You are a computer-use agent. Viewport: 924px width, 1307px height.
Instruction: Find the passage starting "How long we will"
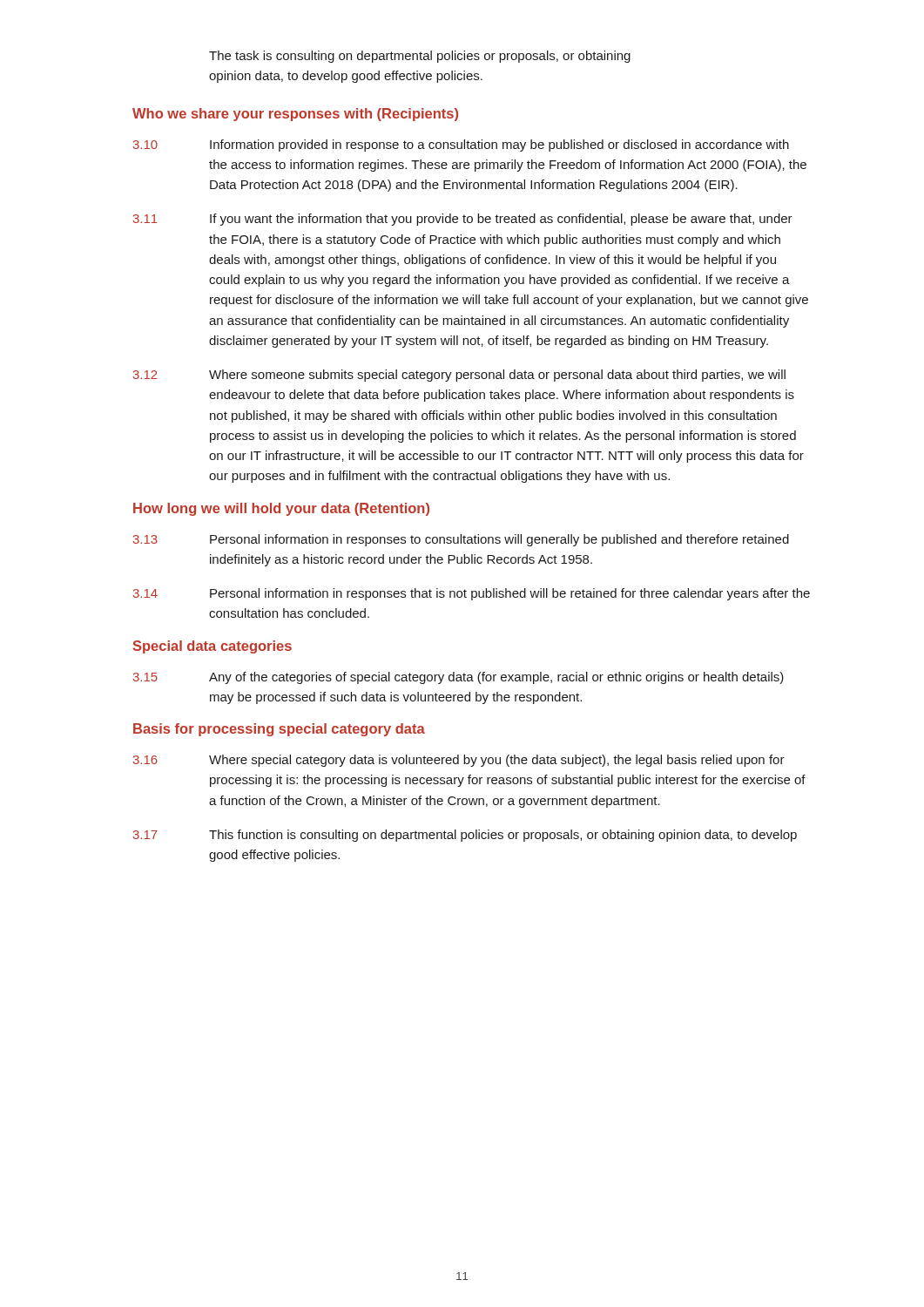[281, 508]
